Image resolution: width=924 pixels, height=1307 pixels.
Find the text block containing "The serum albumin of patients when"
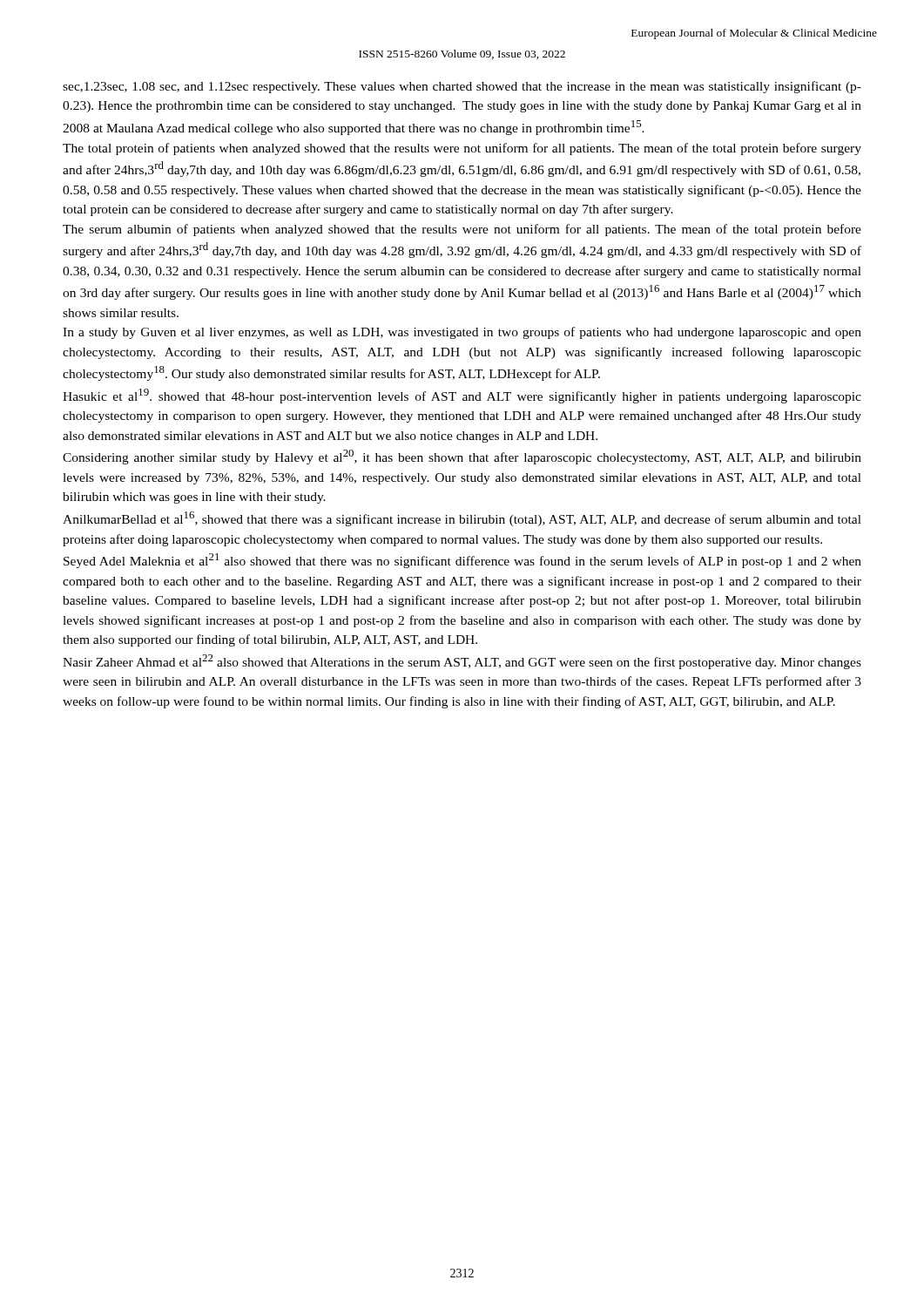462,271
